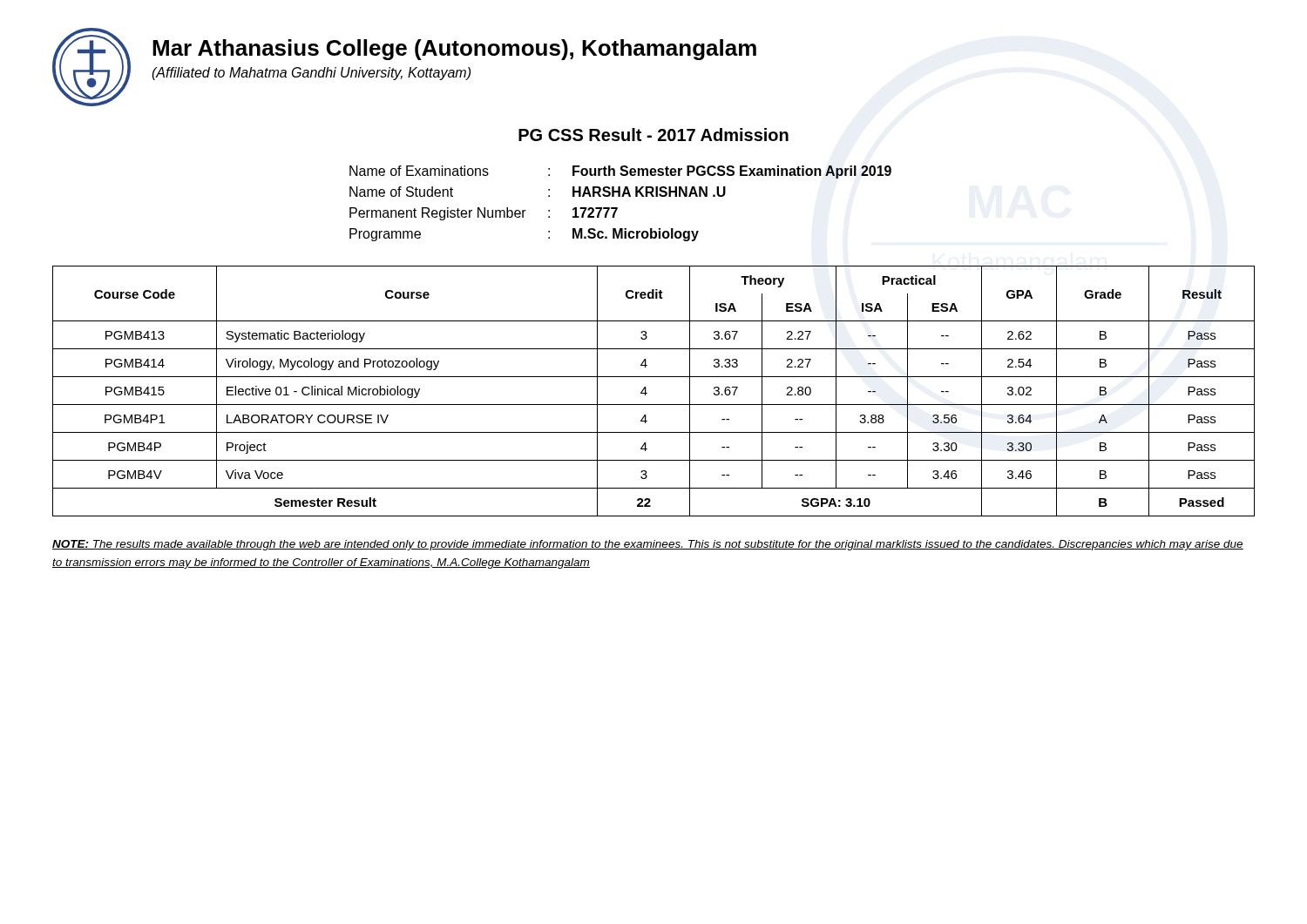Viewport: 1307px width, 924px height.
Task: Select the passage starting "(Affiliated to Mahatma Gandhi University, Kottayam)"
Action: [311, 73]
